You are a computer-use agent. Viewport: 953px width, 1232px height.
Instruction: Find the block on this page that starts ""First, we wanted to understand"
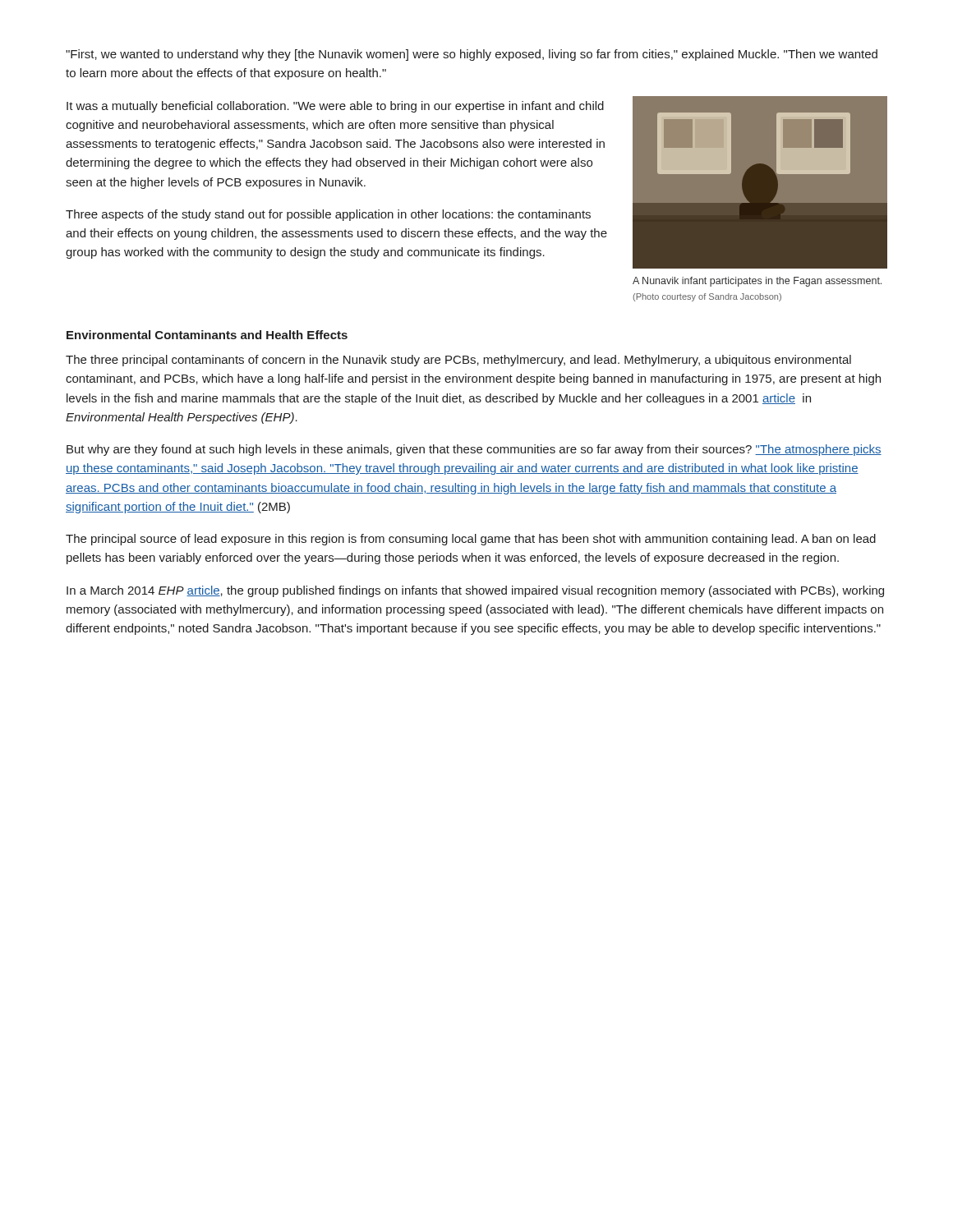coord(472,63)
